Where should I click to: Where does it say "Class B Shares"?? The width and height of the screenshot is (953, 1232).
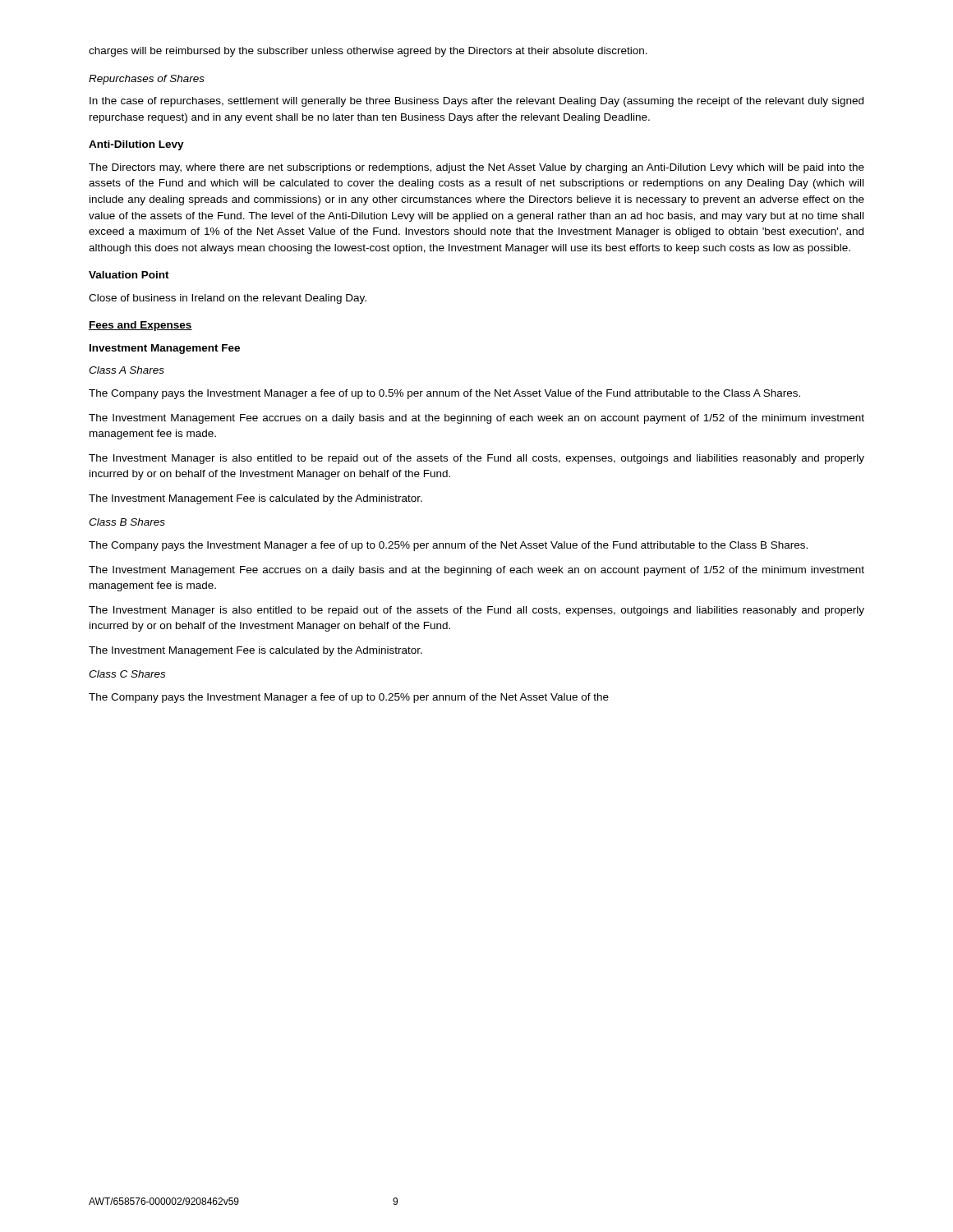[x=127, y=522]
